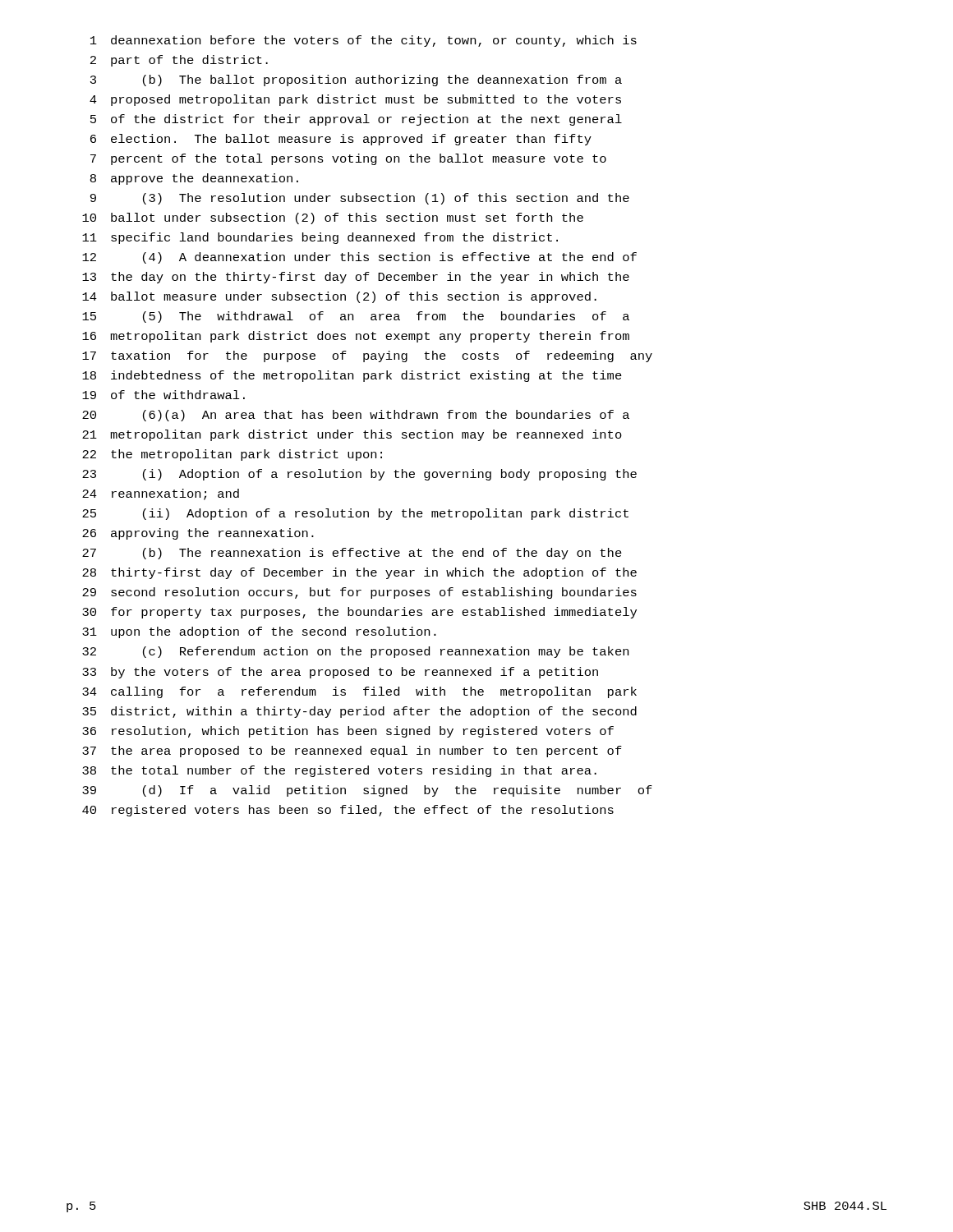
Task: Select the text block starting "27 (b) The reannexation is effective at the"
Action: point(476,593)
